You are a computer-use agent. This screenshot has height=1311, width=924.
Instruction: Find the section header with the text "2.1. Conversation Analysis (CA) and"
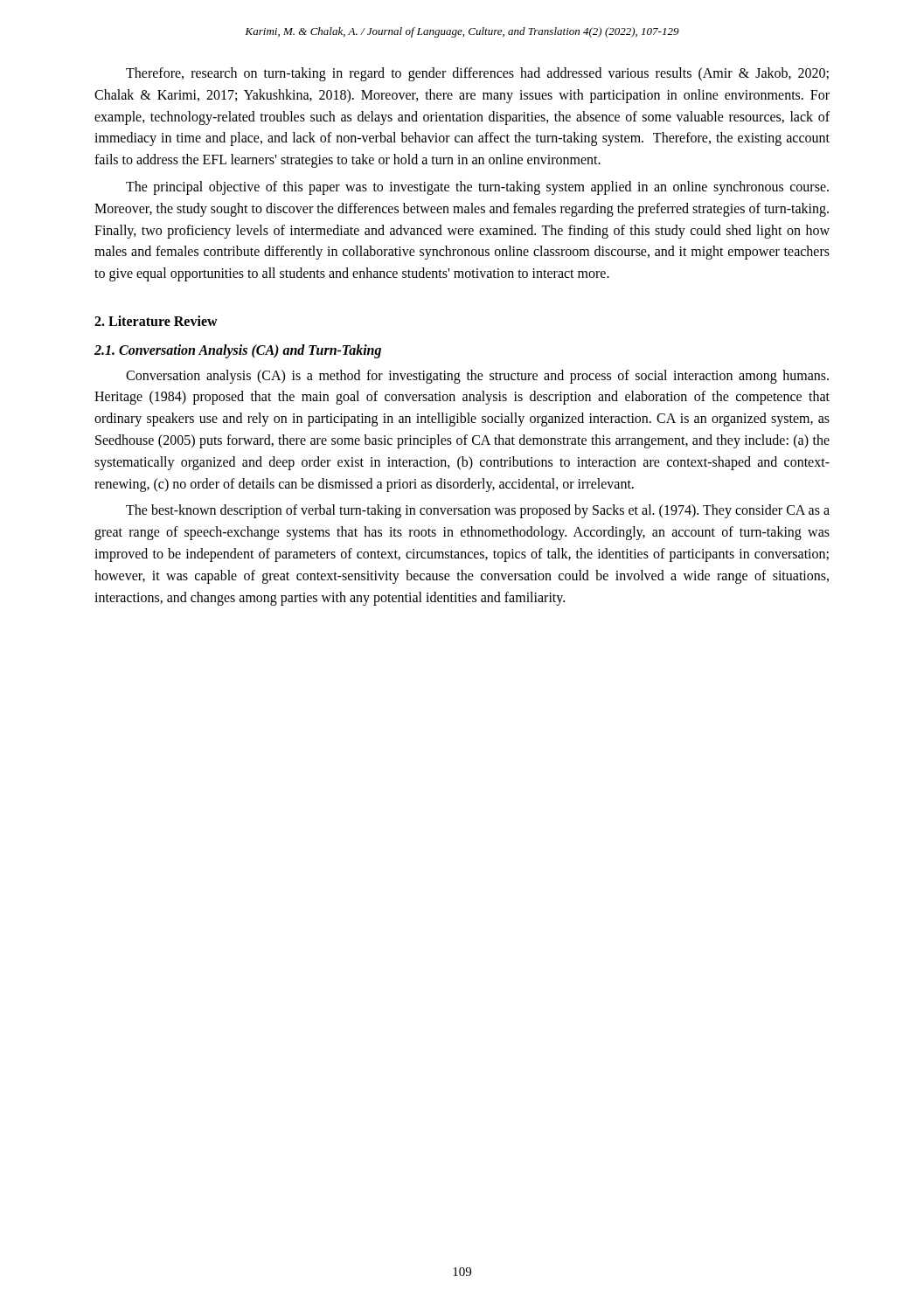tap(238, 350)
